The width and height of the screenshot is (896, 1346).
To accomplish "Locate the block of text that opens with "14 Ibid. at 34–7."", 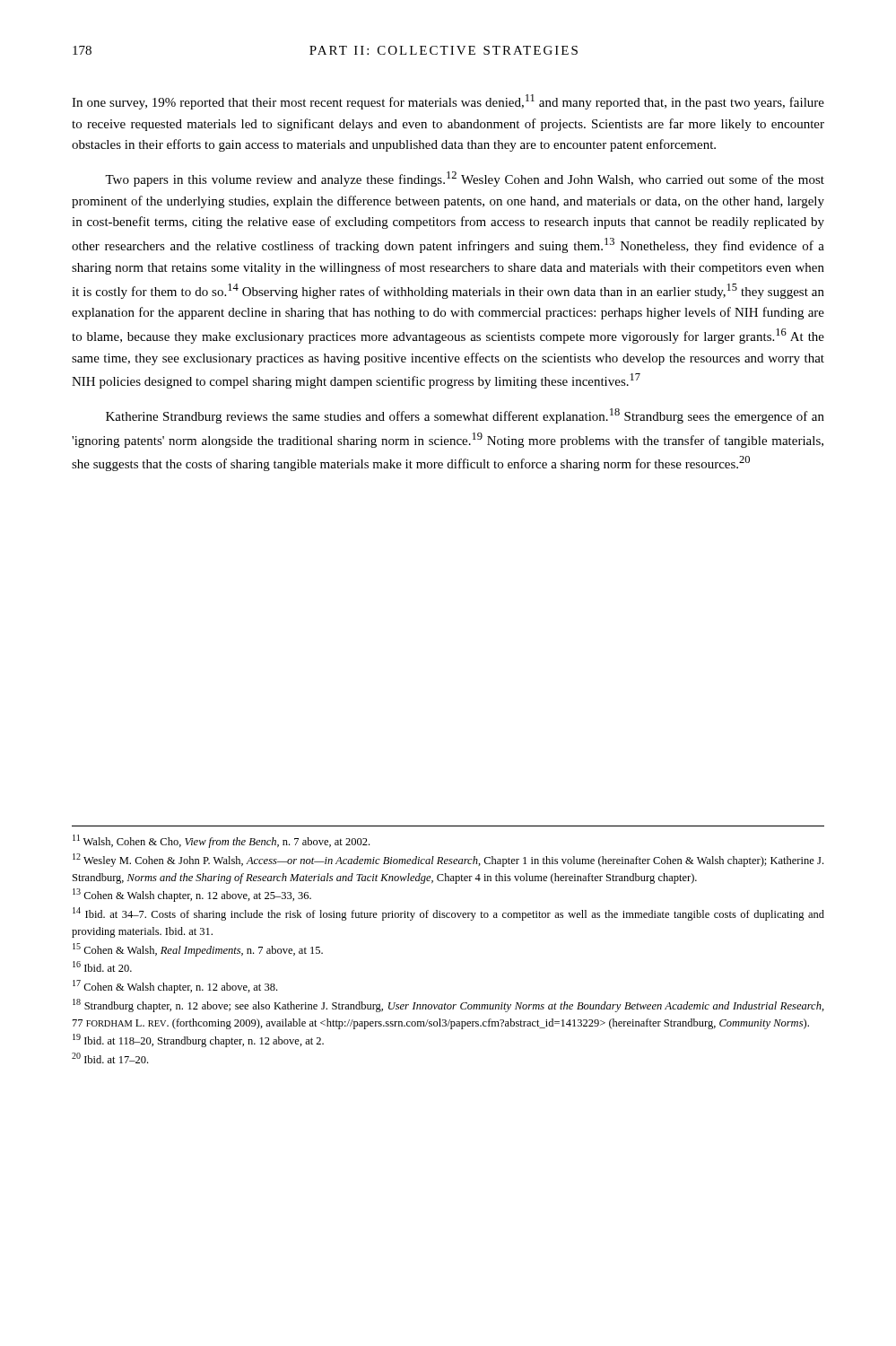I will click(448, 922).
